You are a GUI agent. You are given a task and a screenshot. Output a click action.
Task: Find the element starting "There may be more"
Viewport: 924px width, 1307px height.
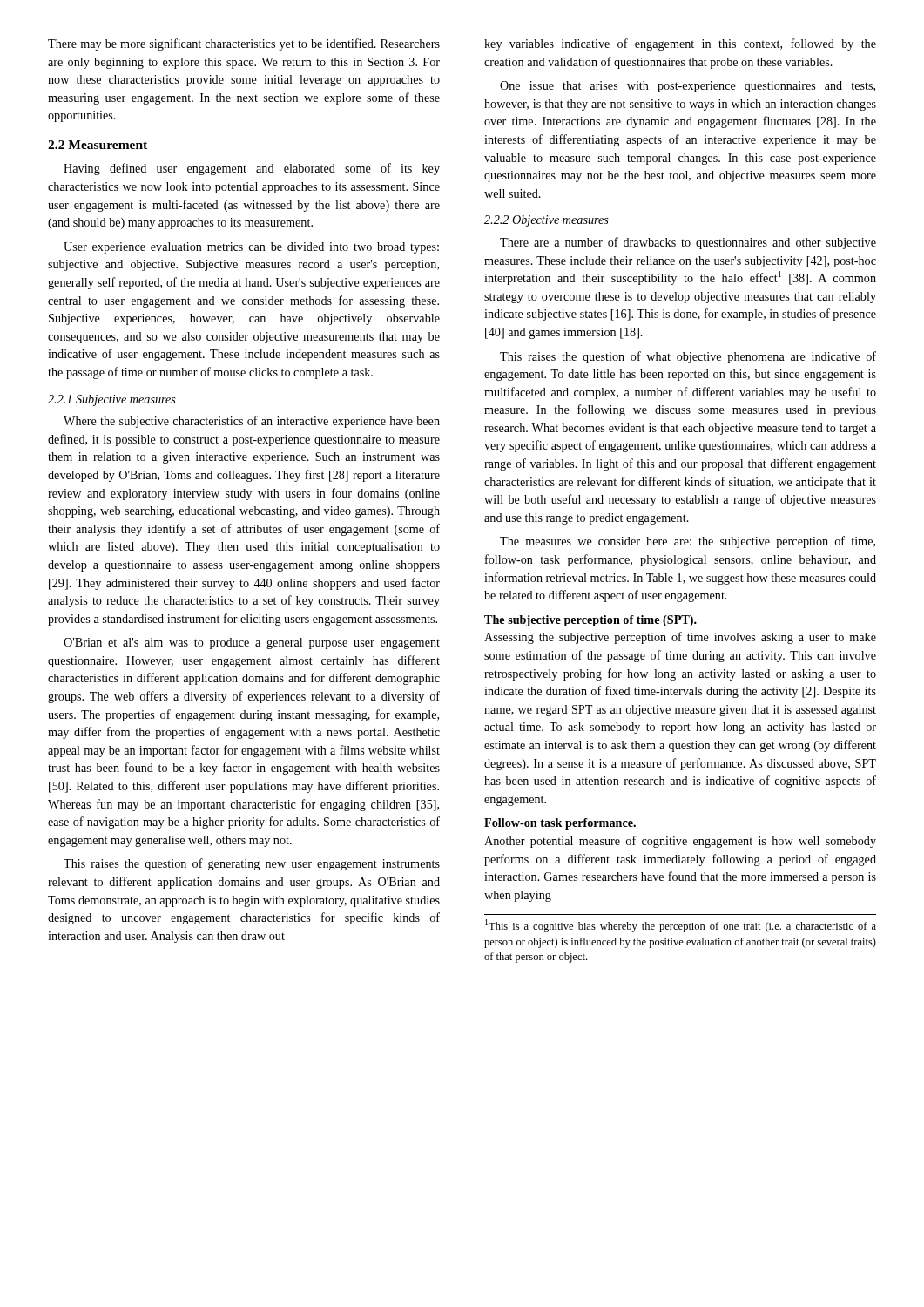pyautogui.click(x=244, y=80)
